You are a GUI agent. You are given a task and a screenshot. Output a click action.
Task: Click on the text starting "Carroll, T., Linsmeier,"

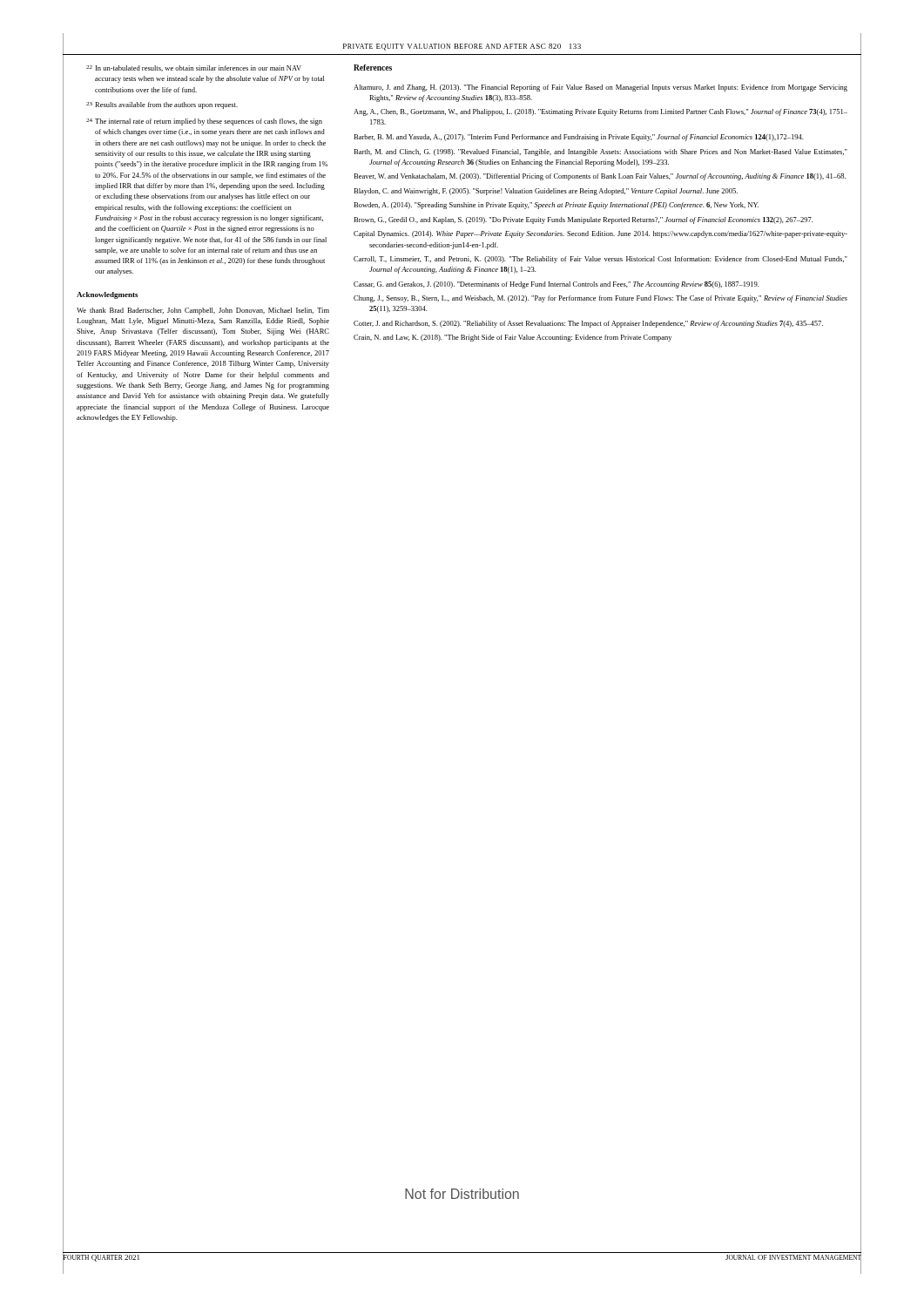pyautogui.click(x=601, y=264)
